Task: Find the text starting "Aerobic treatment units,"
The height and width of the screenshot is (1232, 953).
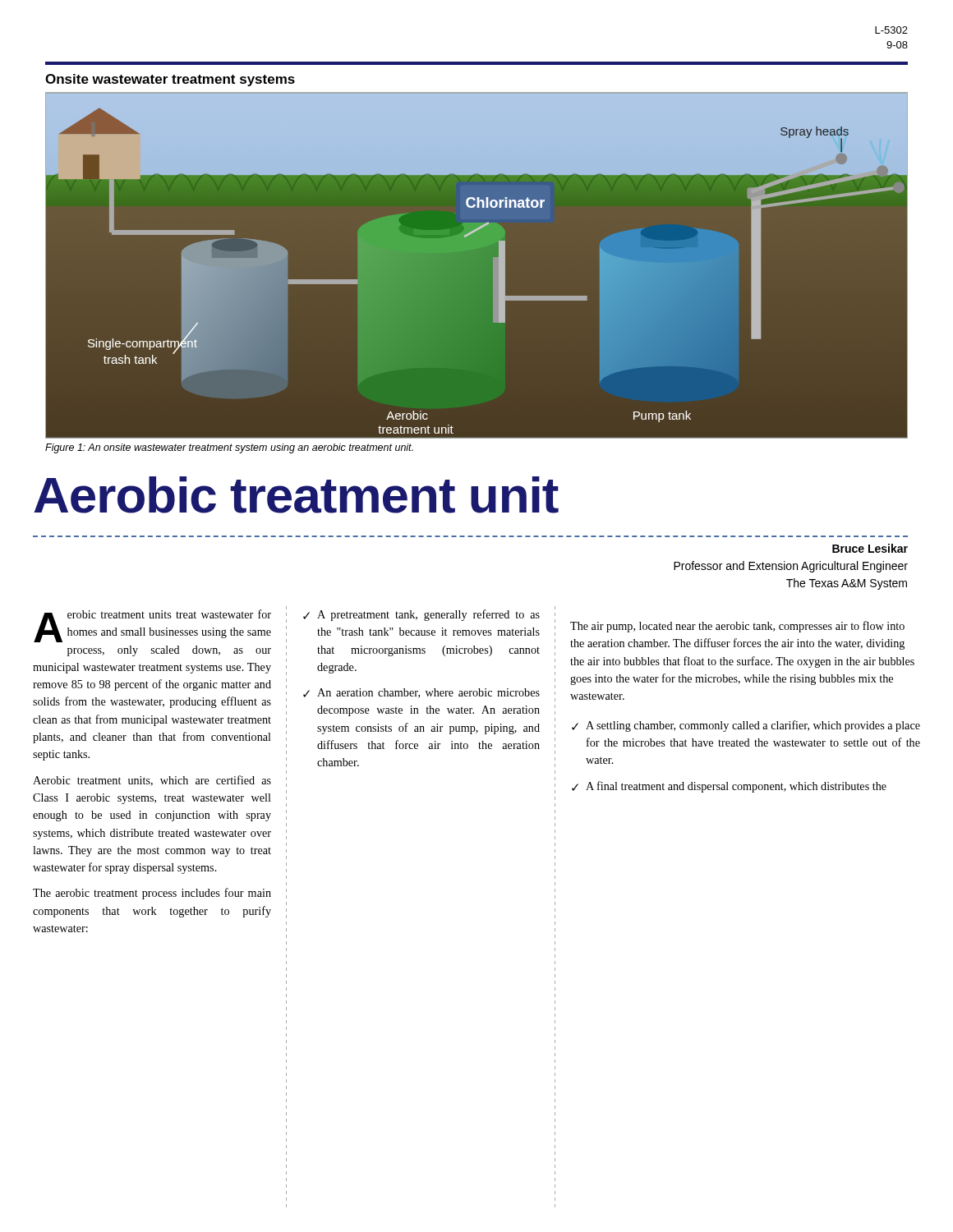Action: click(x=152, y=824)
